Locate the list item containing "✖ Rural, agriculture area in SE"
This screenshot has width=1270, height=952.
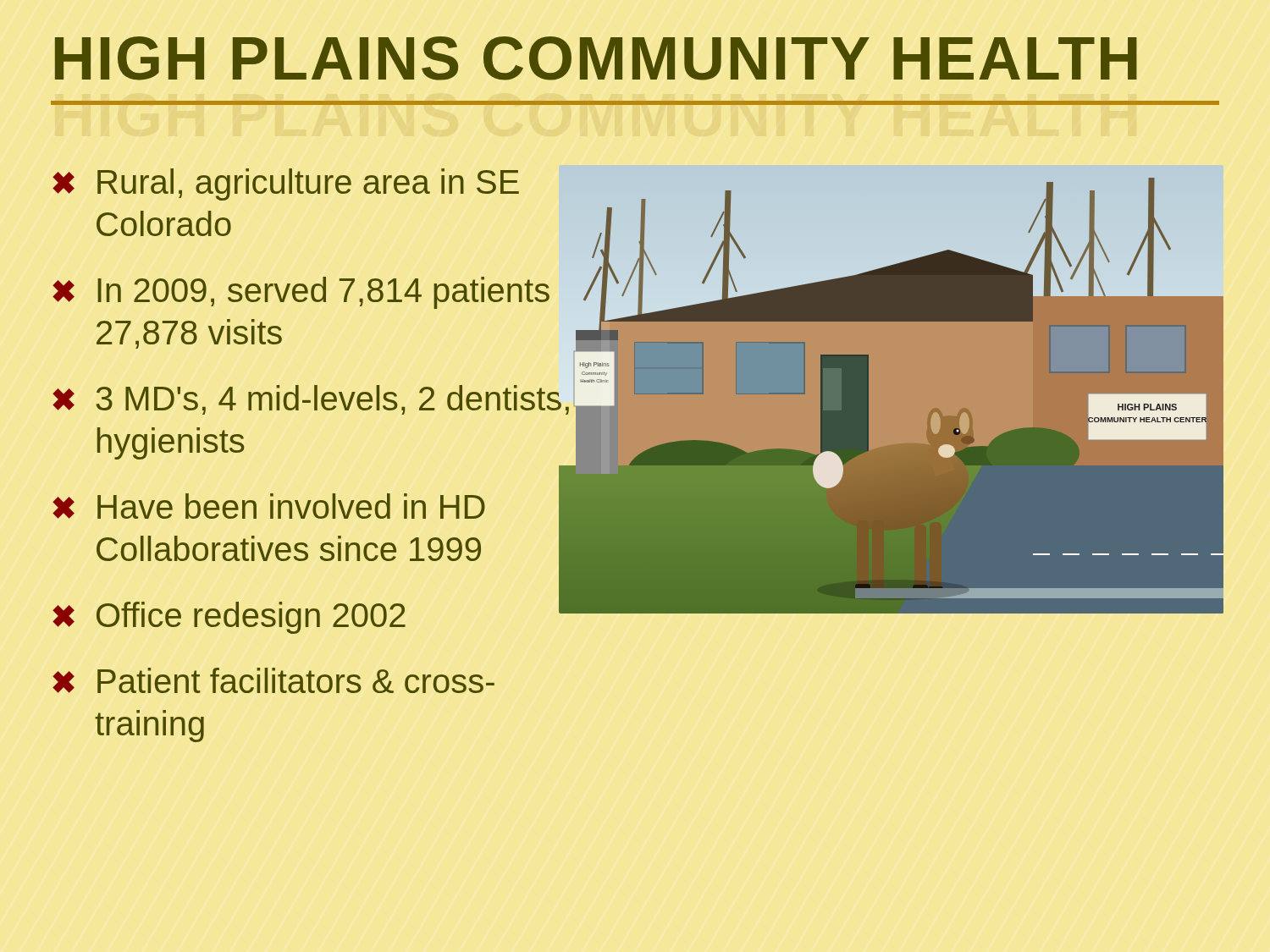click(x=326, y=203)
